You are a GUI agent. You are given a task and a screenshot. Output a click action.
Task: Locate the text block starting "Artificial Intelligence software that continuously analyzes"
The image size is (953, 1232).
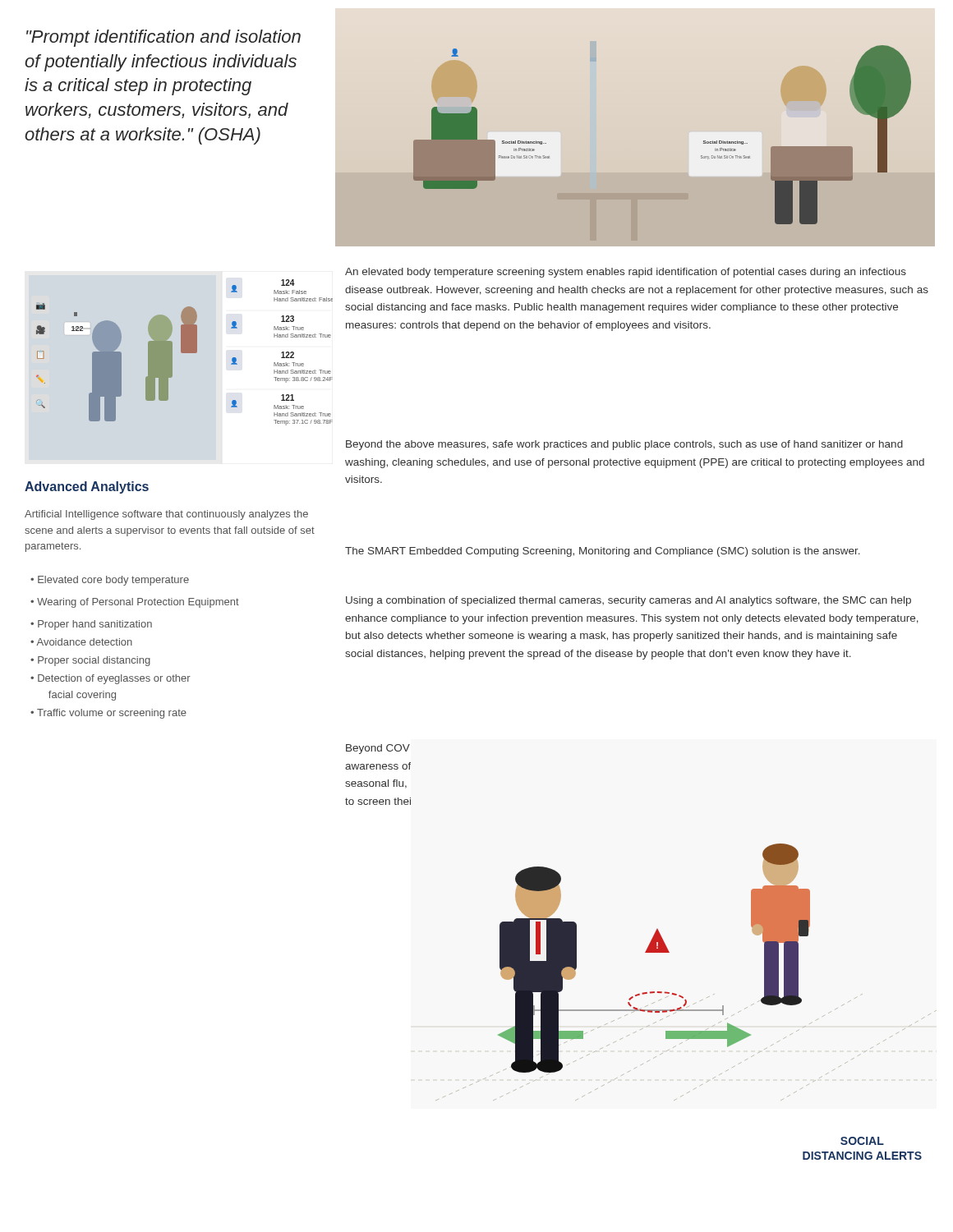click(175, 530)
